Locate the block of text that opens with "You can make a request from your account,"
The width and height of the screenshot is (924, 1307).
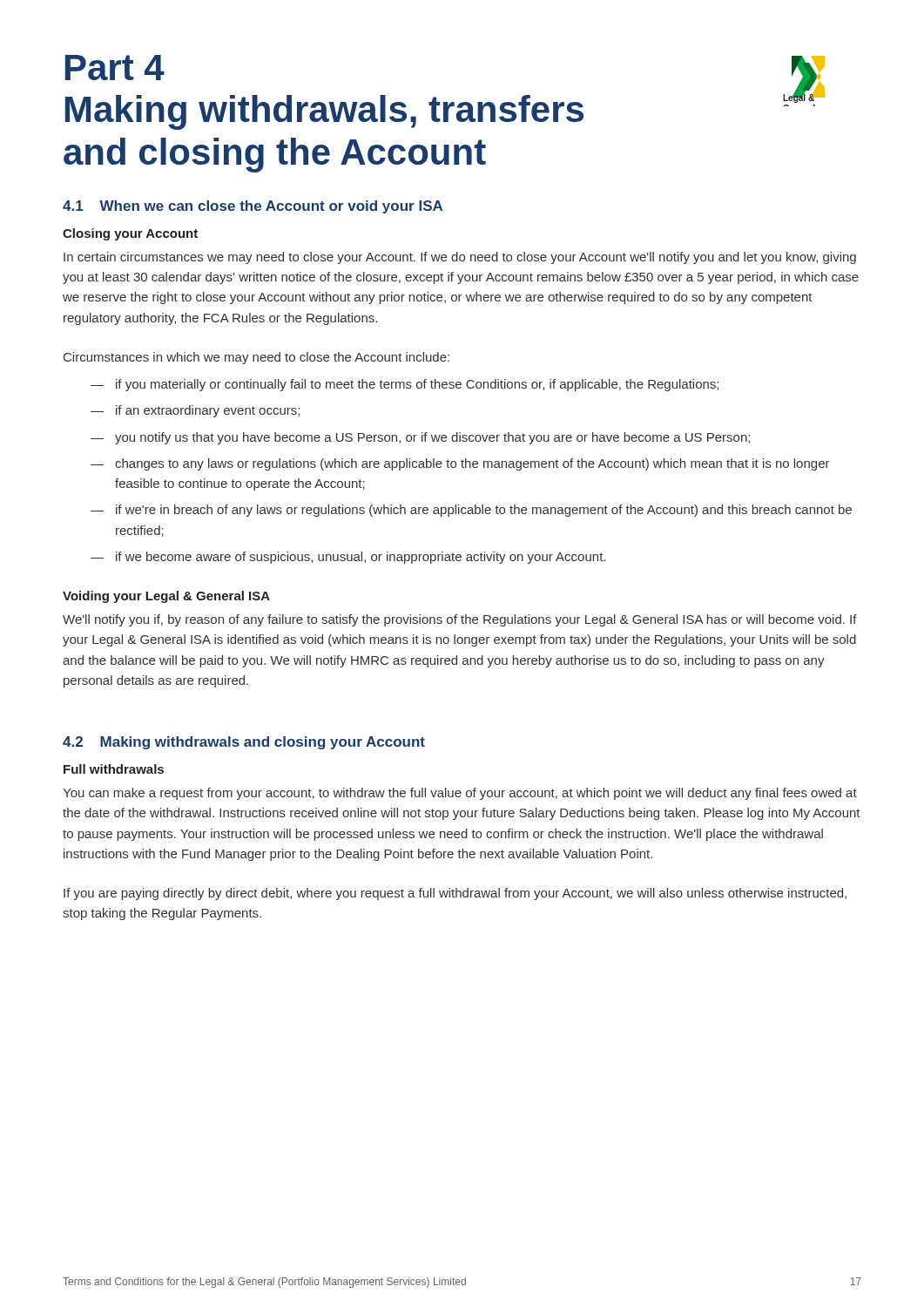tap(461, 823)
